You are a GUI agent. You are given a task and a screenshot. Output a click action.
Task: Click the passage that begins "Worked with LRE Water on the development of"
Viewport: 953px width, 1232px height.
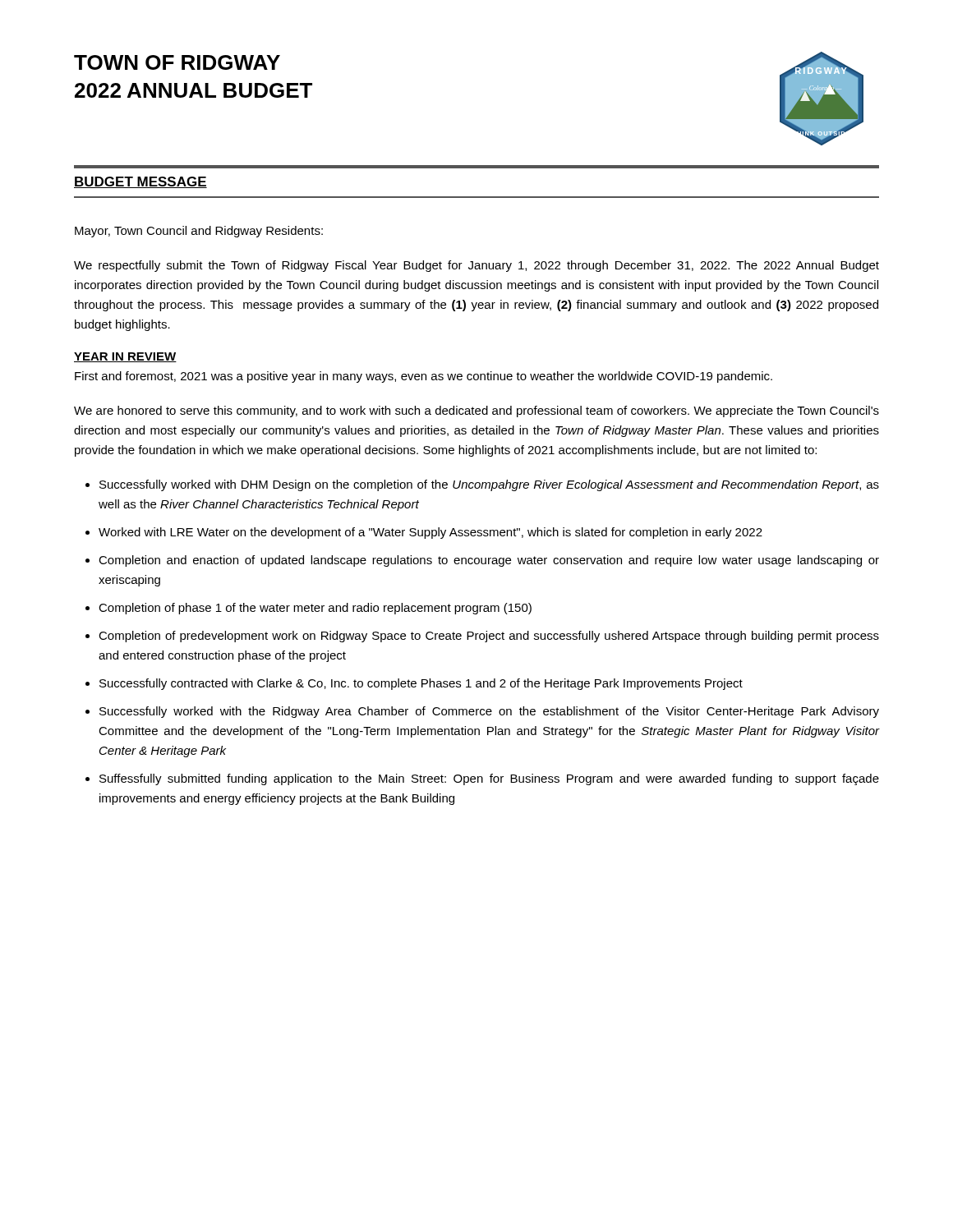430,532
